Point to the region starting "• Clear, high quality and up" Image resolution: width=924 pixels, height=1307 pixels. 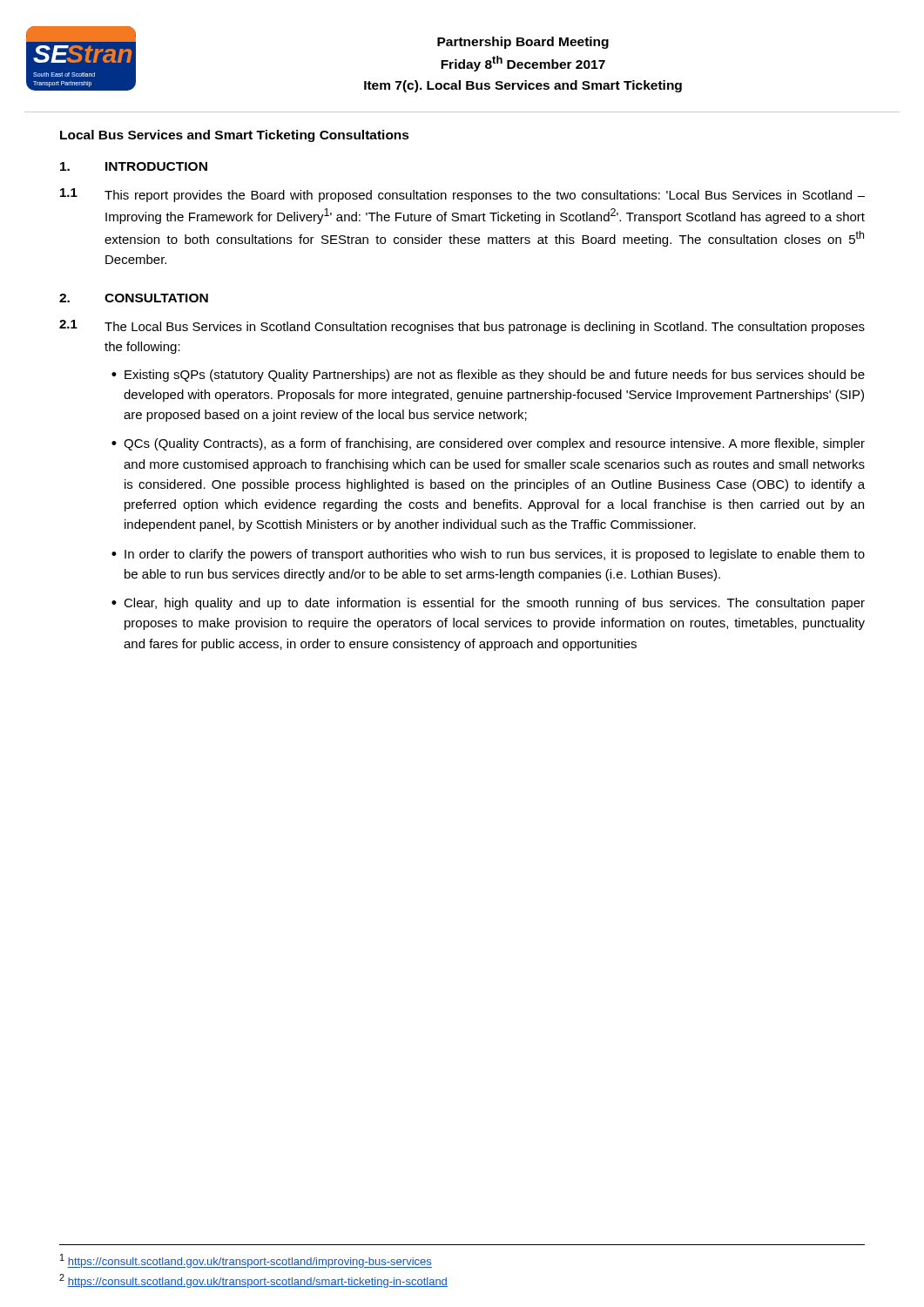(485, 623)
